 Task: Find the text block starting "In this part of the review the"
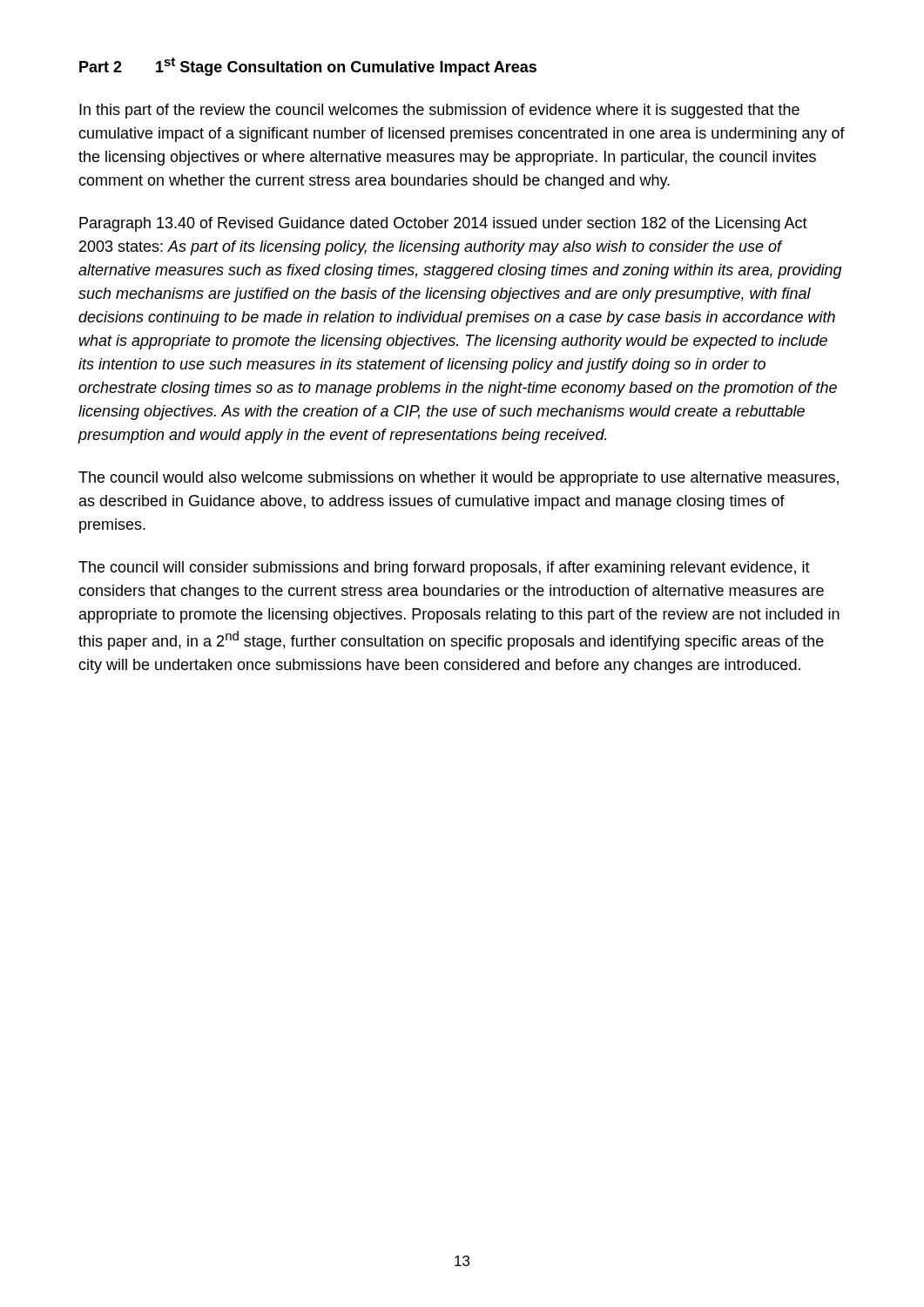(x=461, y=145)
